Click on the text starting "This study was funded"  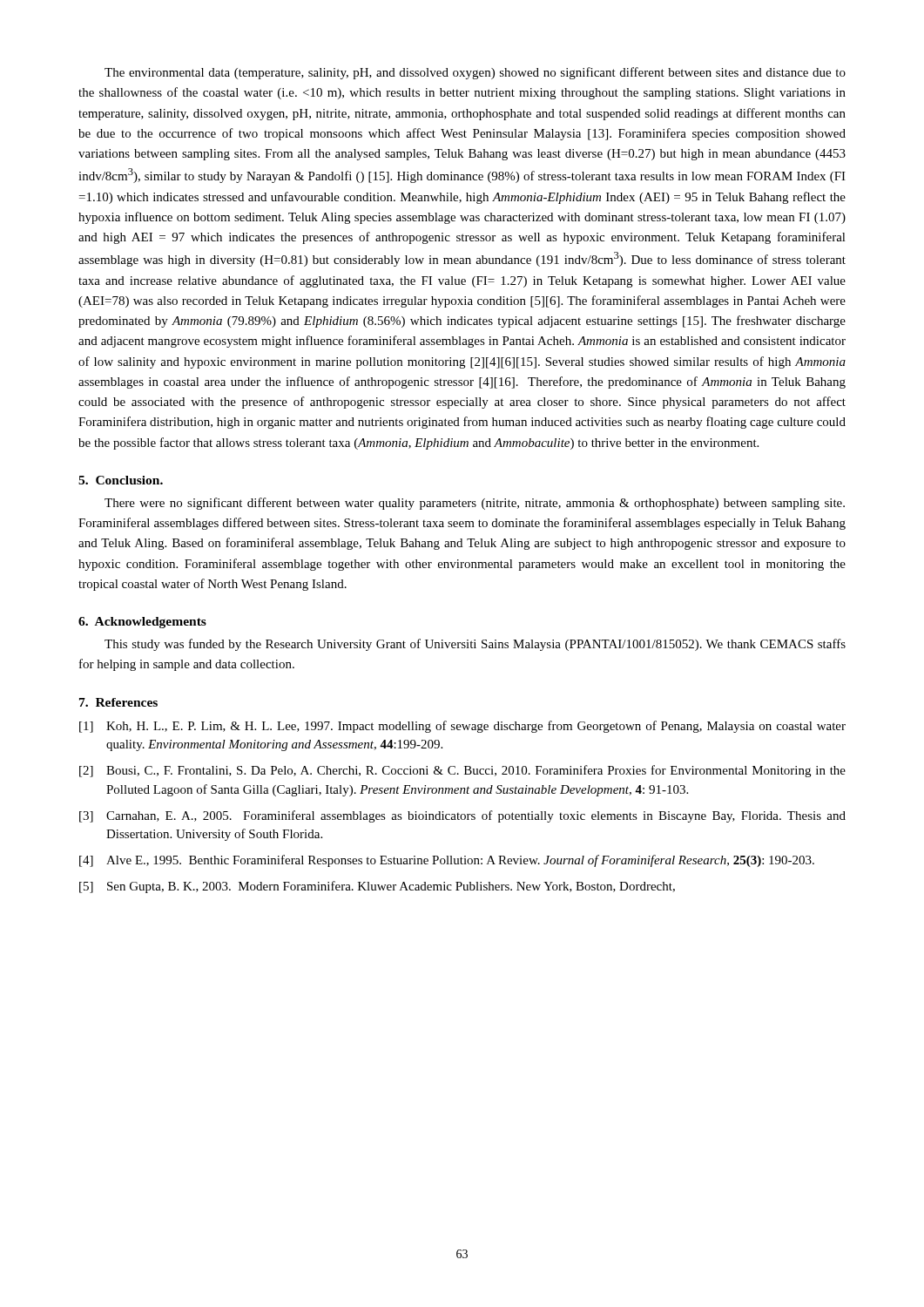[462, 655]
